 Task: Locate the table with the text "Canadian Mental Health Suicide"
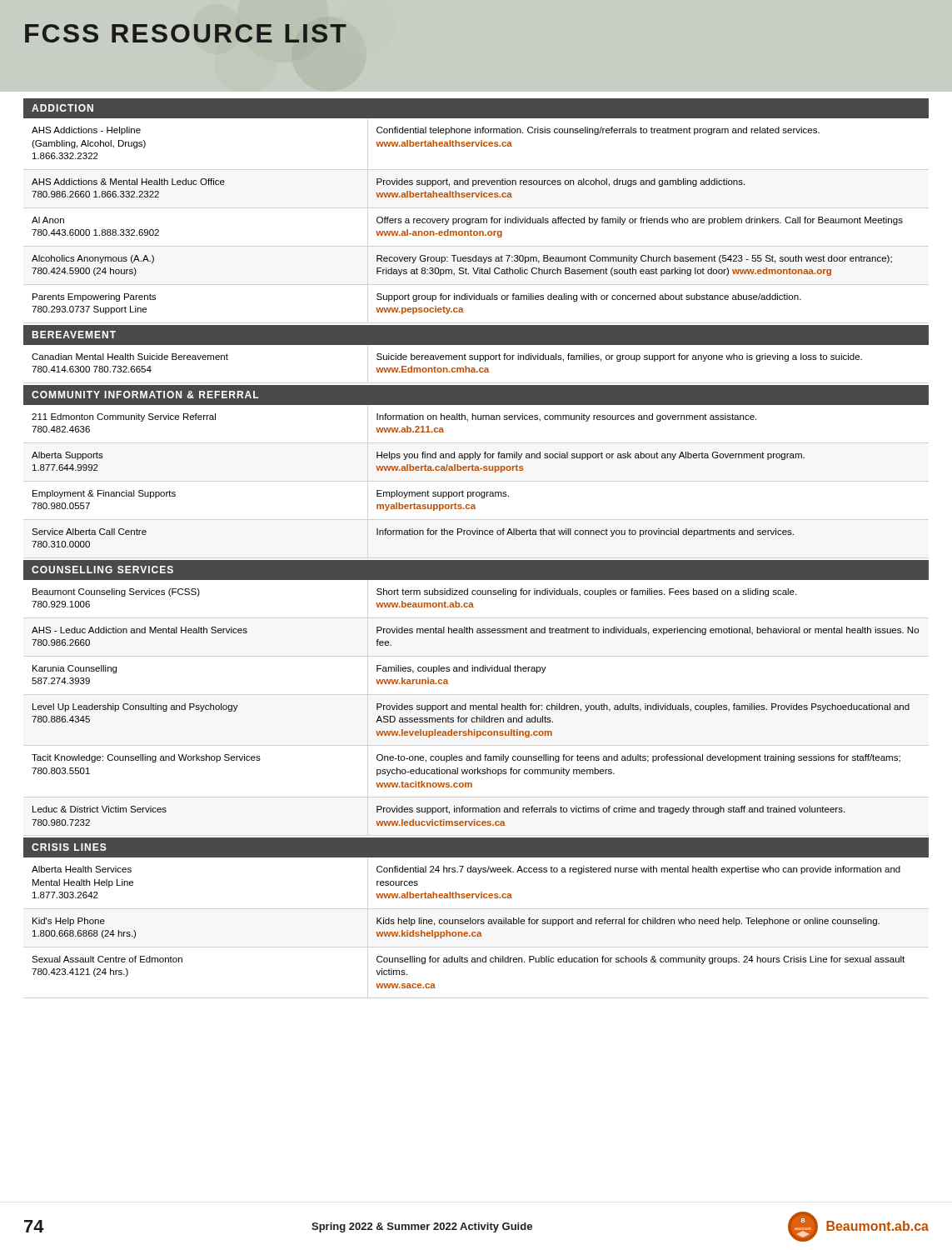pyautogui.click(x=476, y=364)
